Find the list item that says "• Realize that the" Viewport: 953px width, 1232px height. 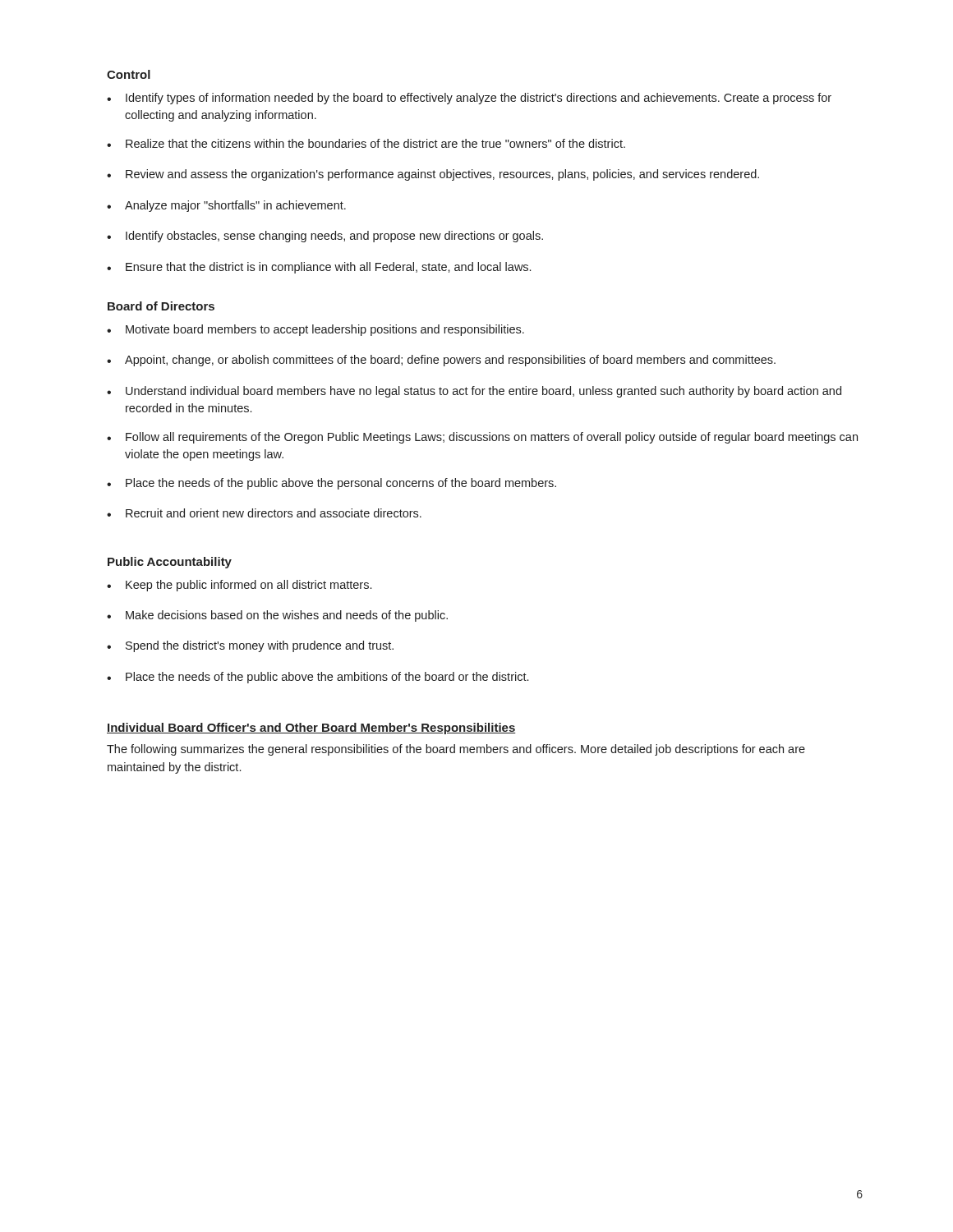pyautogui.click(x=485, y=145)
